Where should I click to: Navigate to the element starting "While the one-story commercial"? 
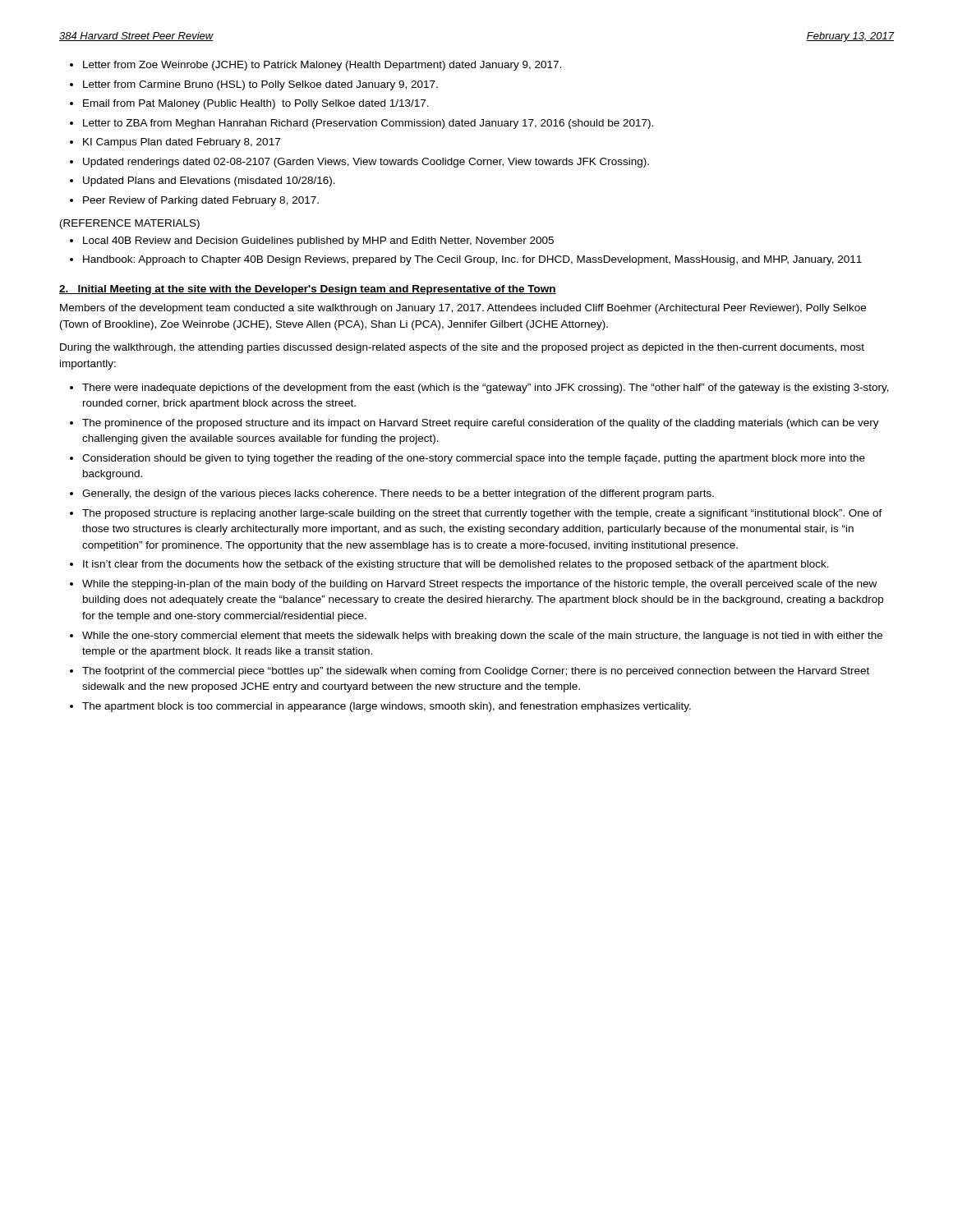tap(488, 643)
